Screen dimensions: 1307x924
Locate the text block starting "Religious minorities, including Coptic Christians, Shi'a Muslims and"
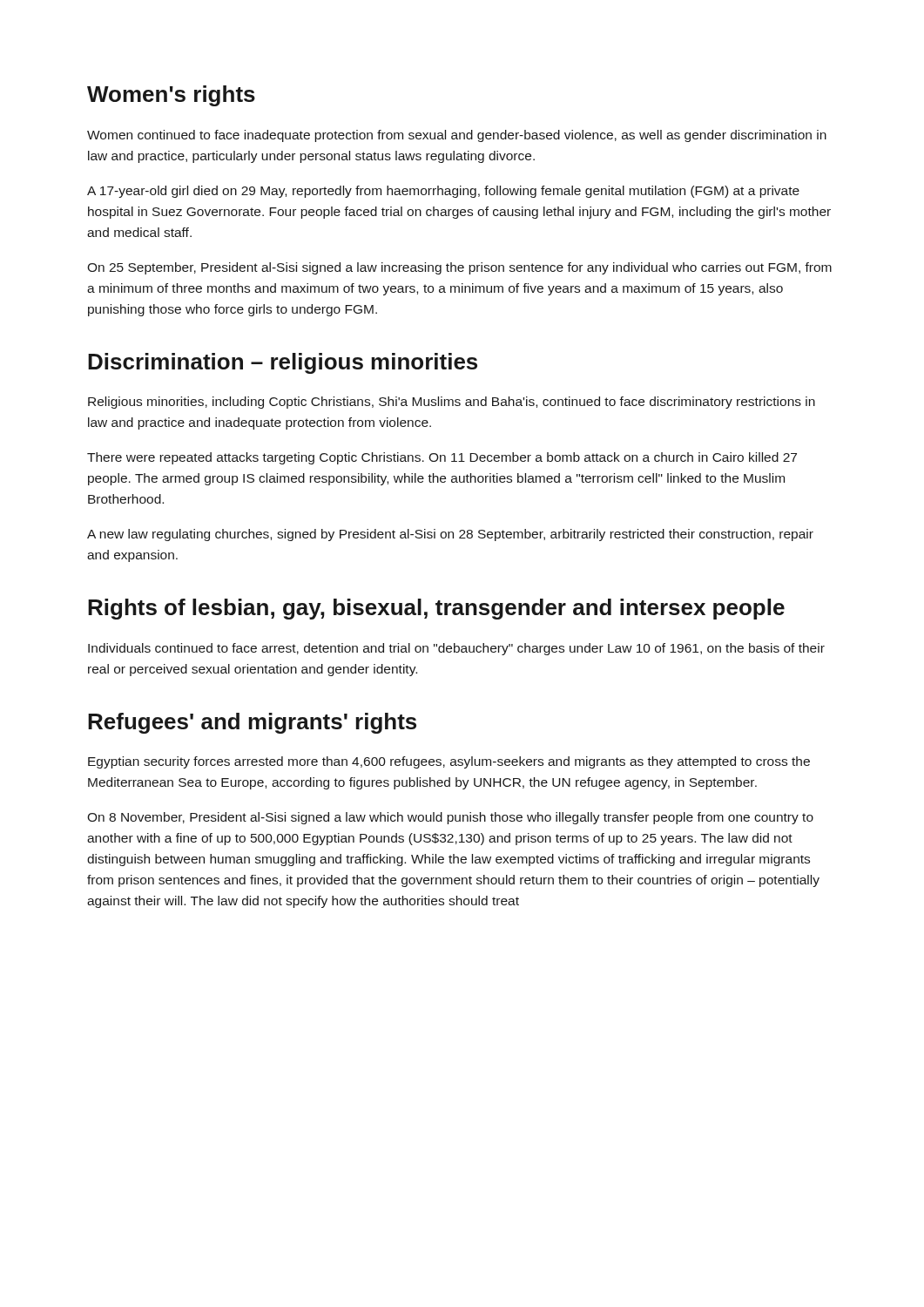(451, 412)
